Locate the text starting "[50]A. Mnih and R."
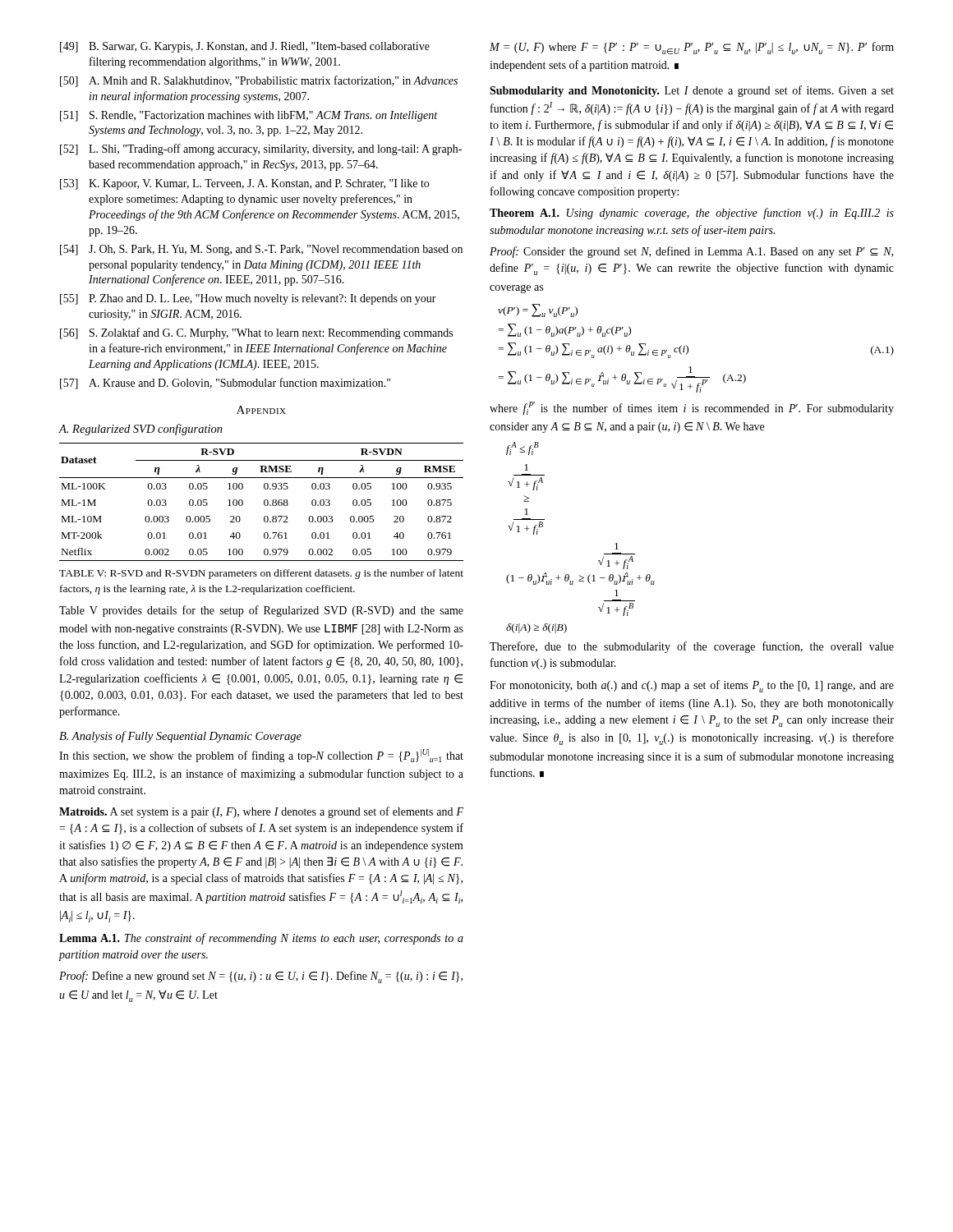This screenshot has height=1232, width=953. (x=261, y=89)
